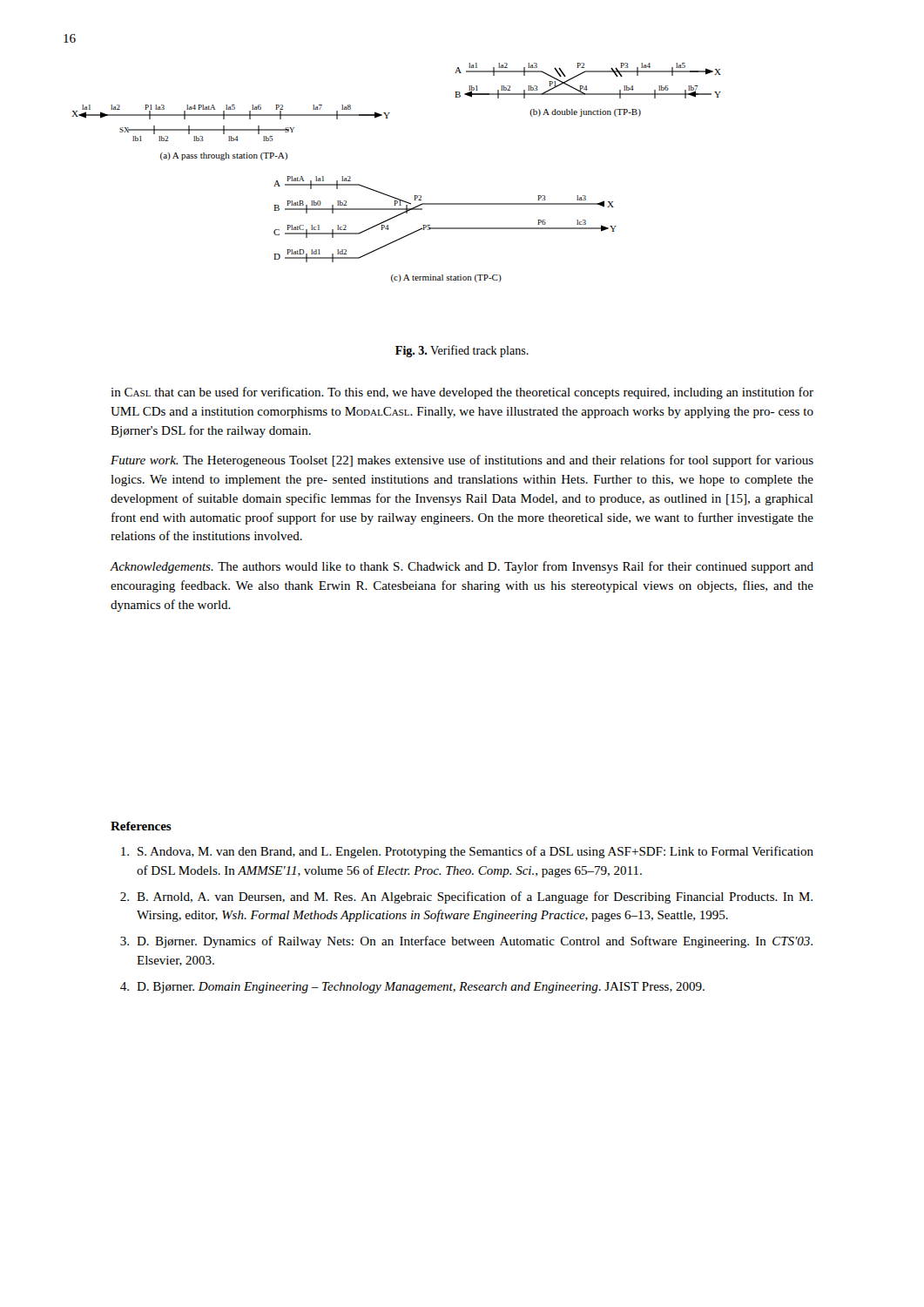Find the list item with the text "3. D. Bjørner. Dynamics of"
The height and width of the screenshot is (1307, 924).
462,951
